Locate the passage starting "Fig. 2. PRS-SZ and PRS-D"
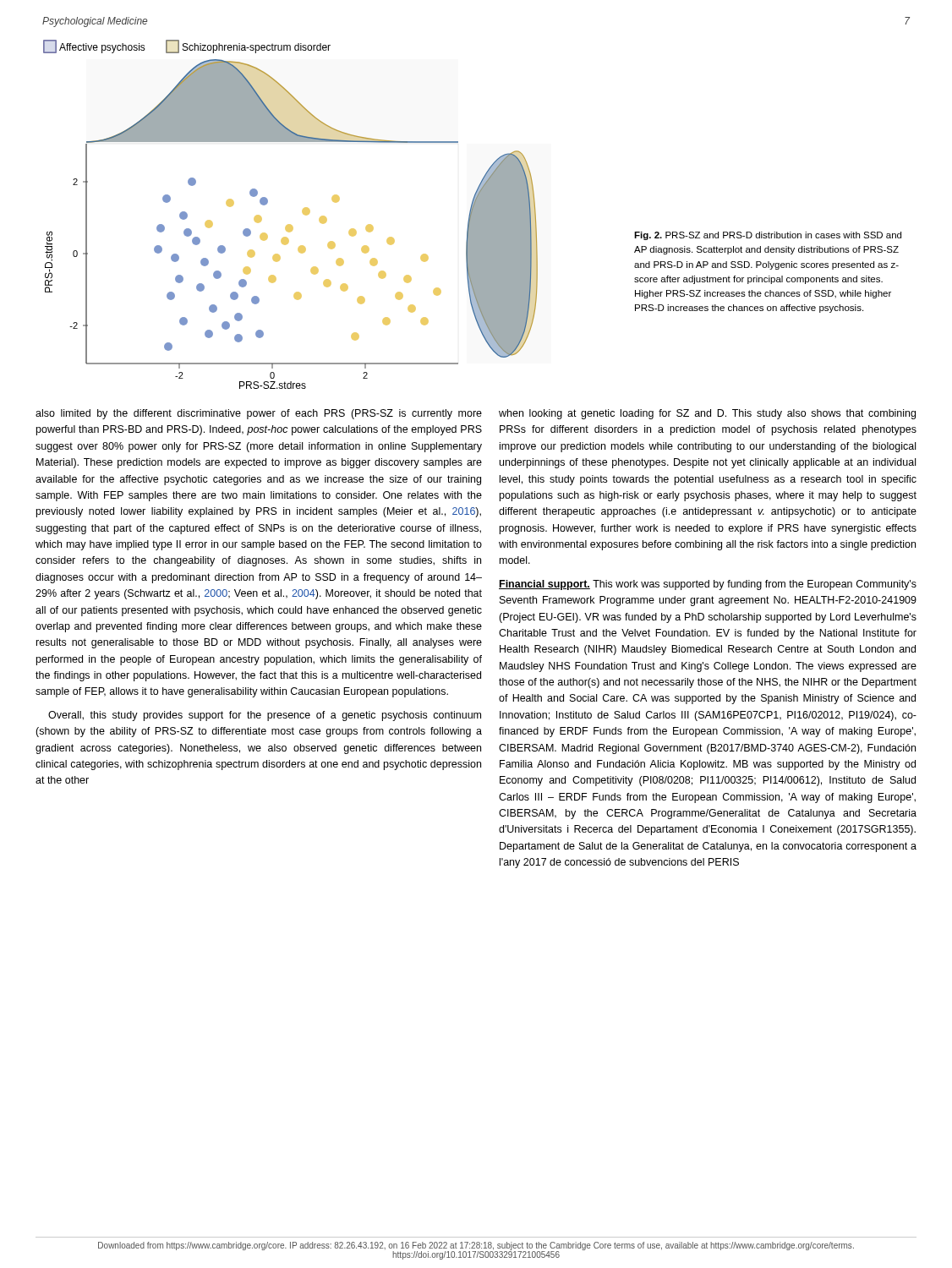This screenshot has height=1268, width=952. (x=768, y=271)
